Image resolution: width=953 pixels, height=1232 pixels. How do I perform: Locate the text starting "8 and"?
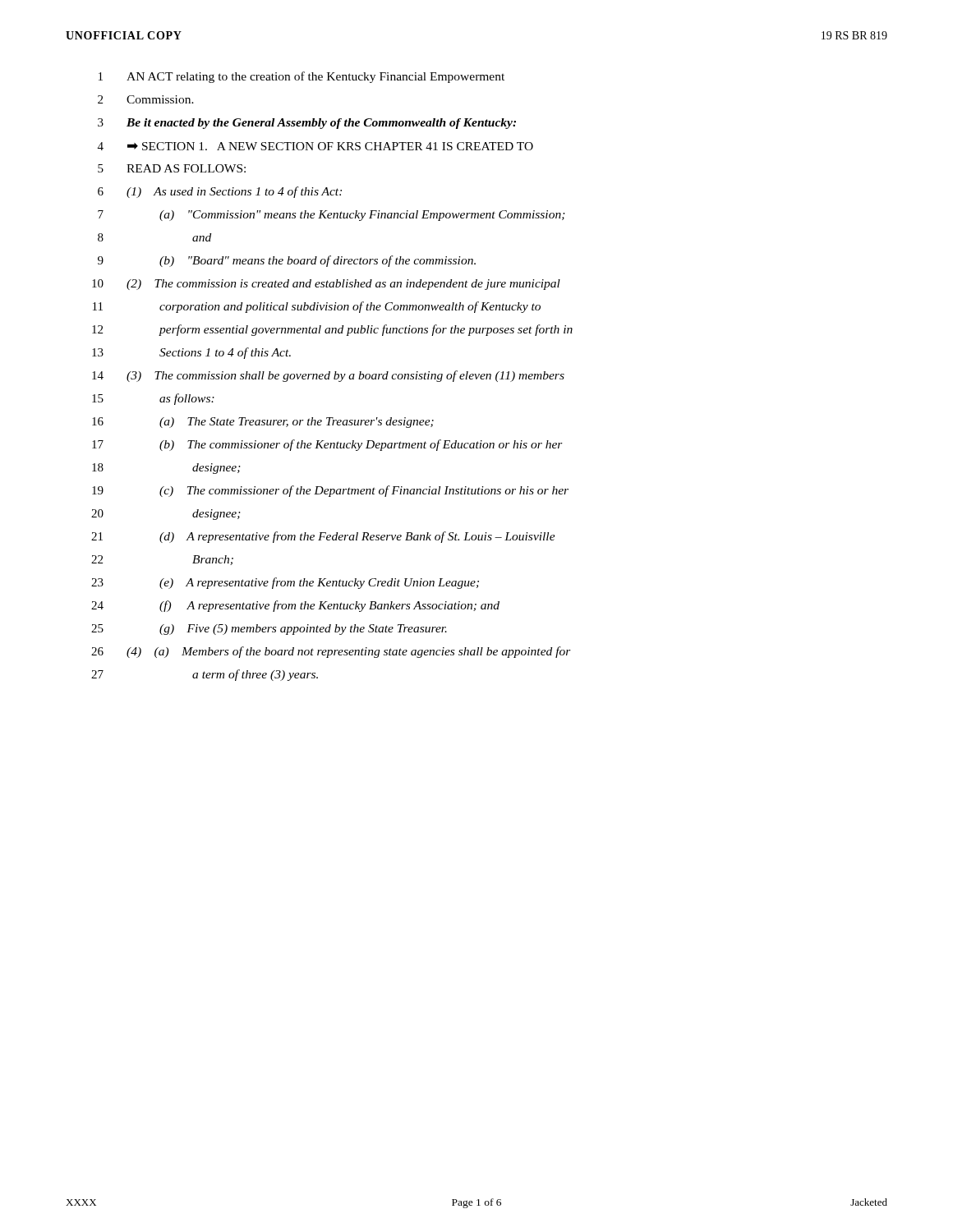click(x=101, y=237)
